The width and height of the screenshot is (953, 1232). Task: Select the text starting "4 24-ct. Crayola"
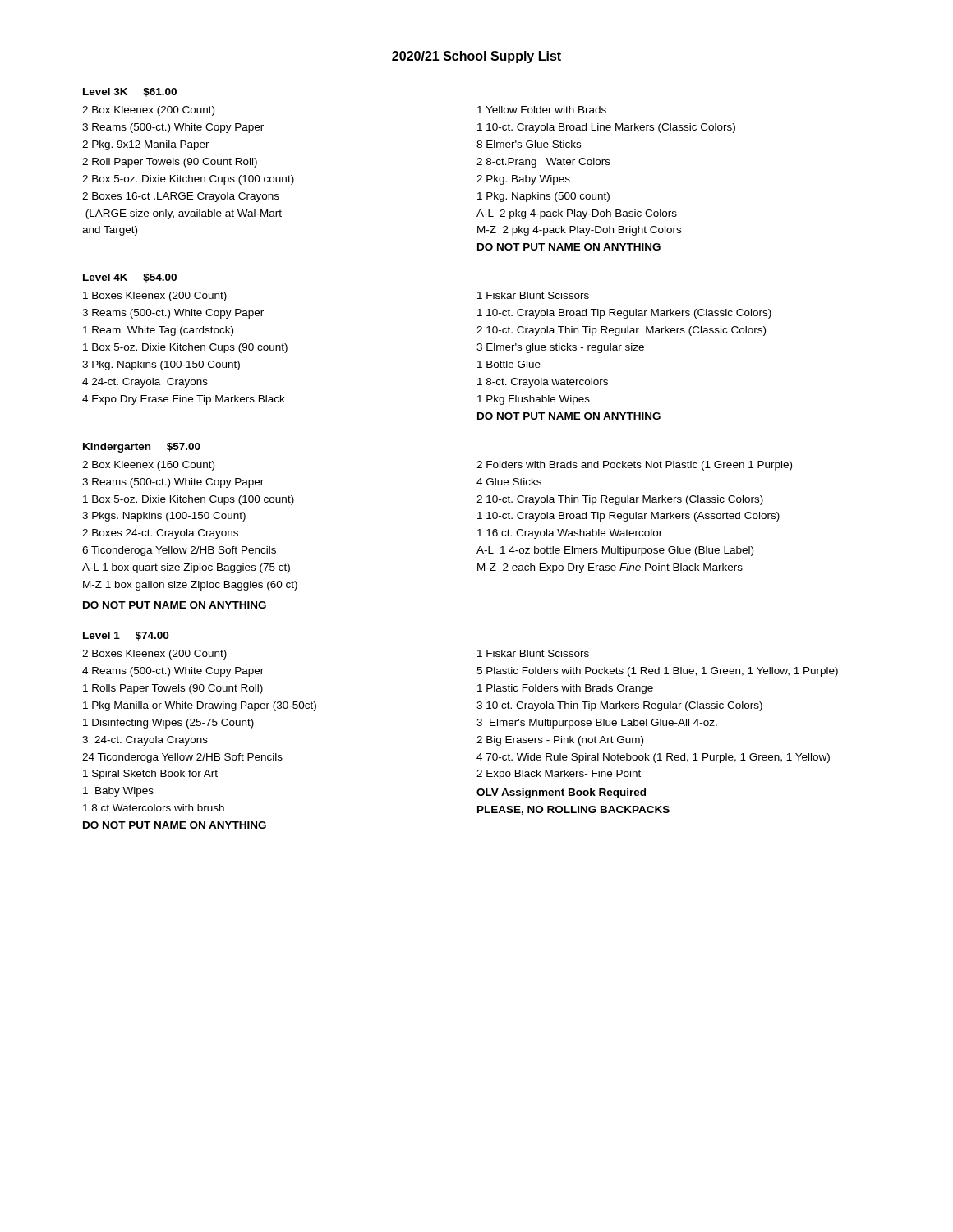click(x=145, y=381)
